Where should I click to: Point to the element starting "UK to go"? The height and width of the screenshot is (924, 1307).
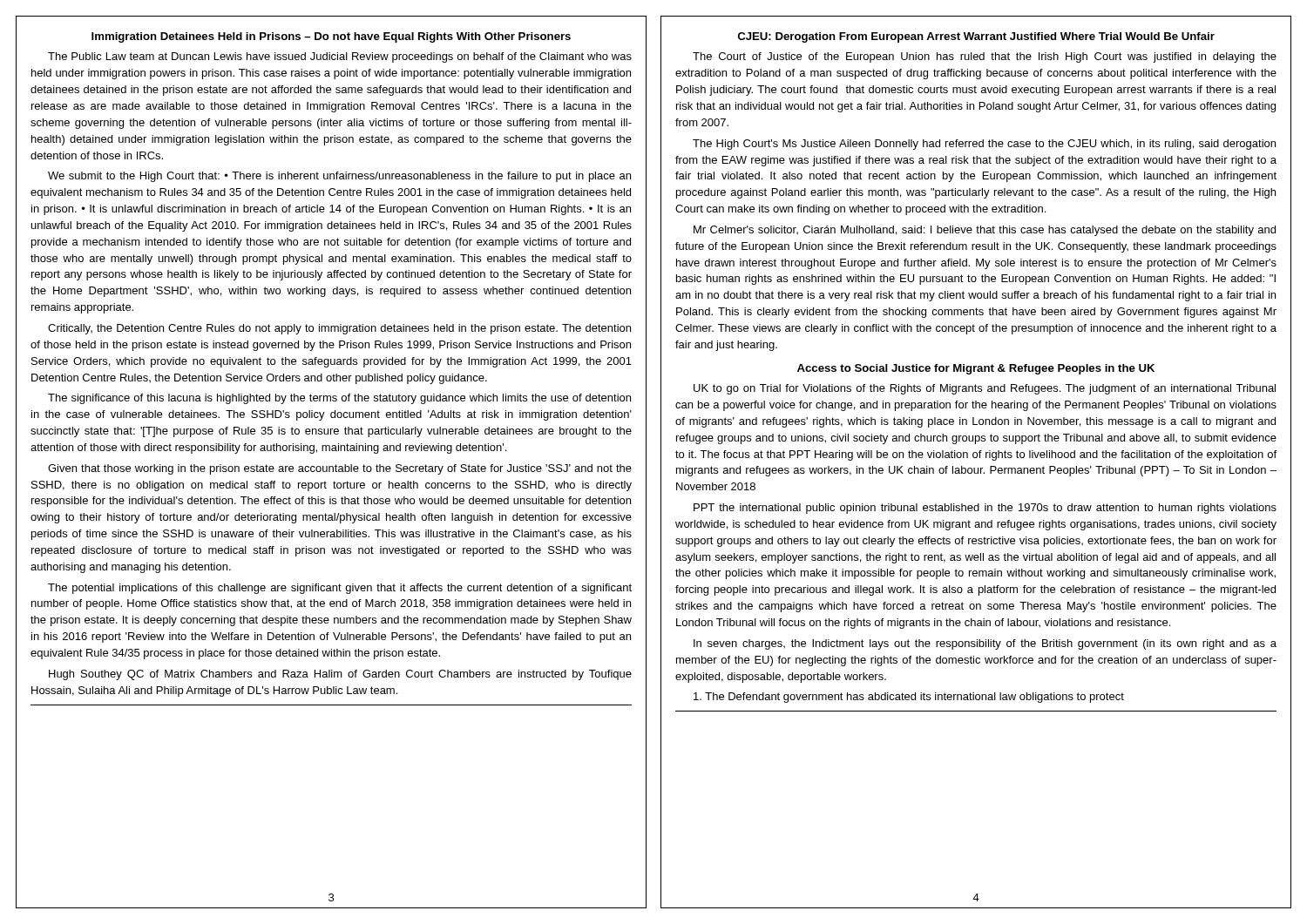[x=976, y=437]
